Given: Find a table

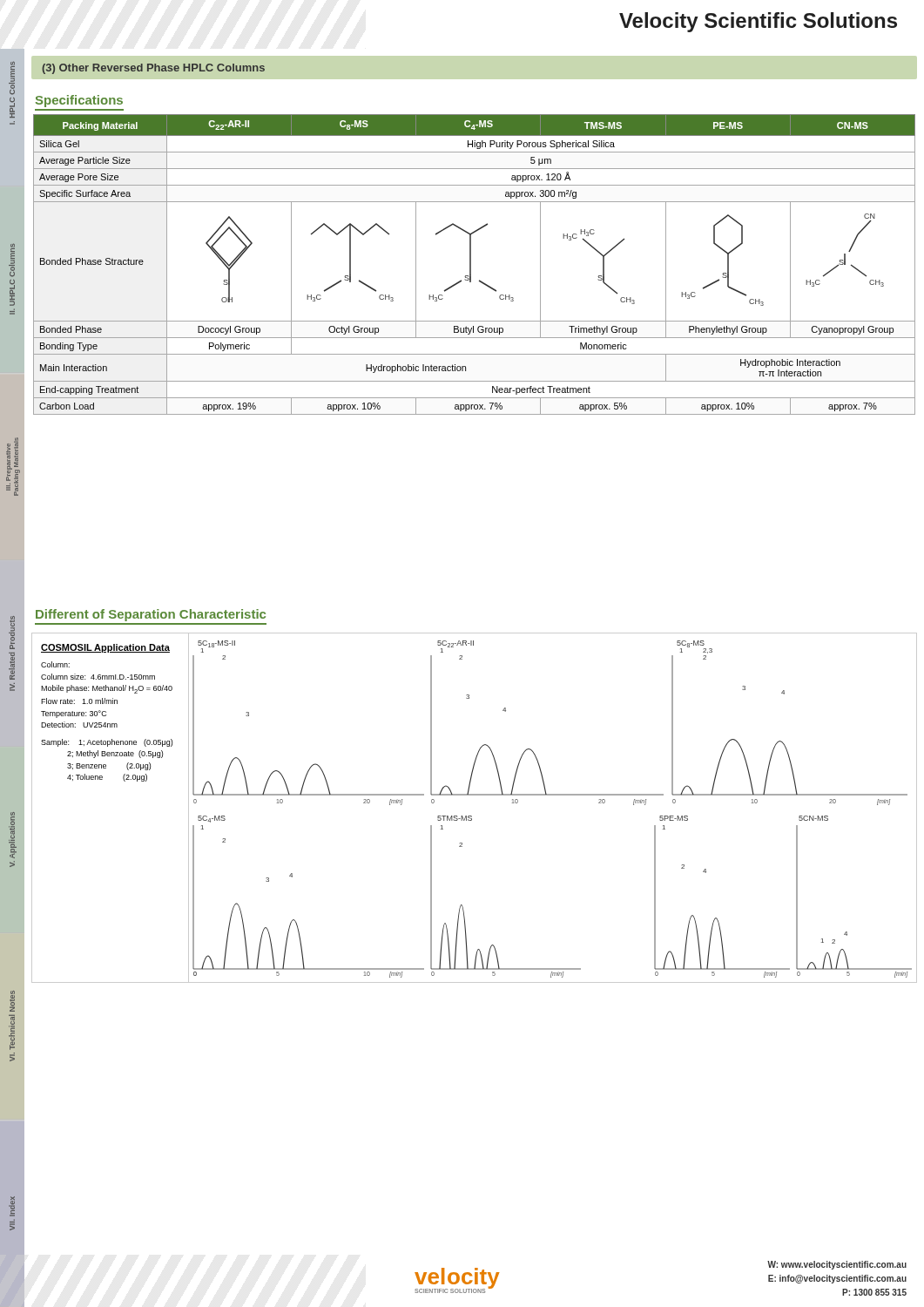Looking at the screenshot, I should pos(474,265).
